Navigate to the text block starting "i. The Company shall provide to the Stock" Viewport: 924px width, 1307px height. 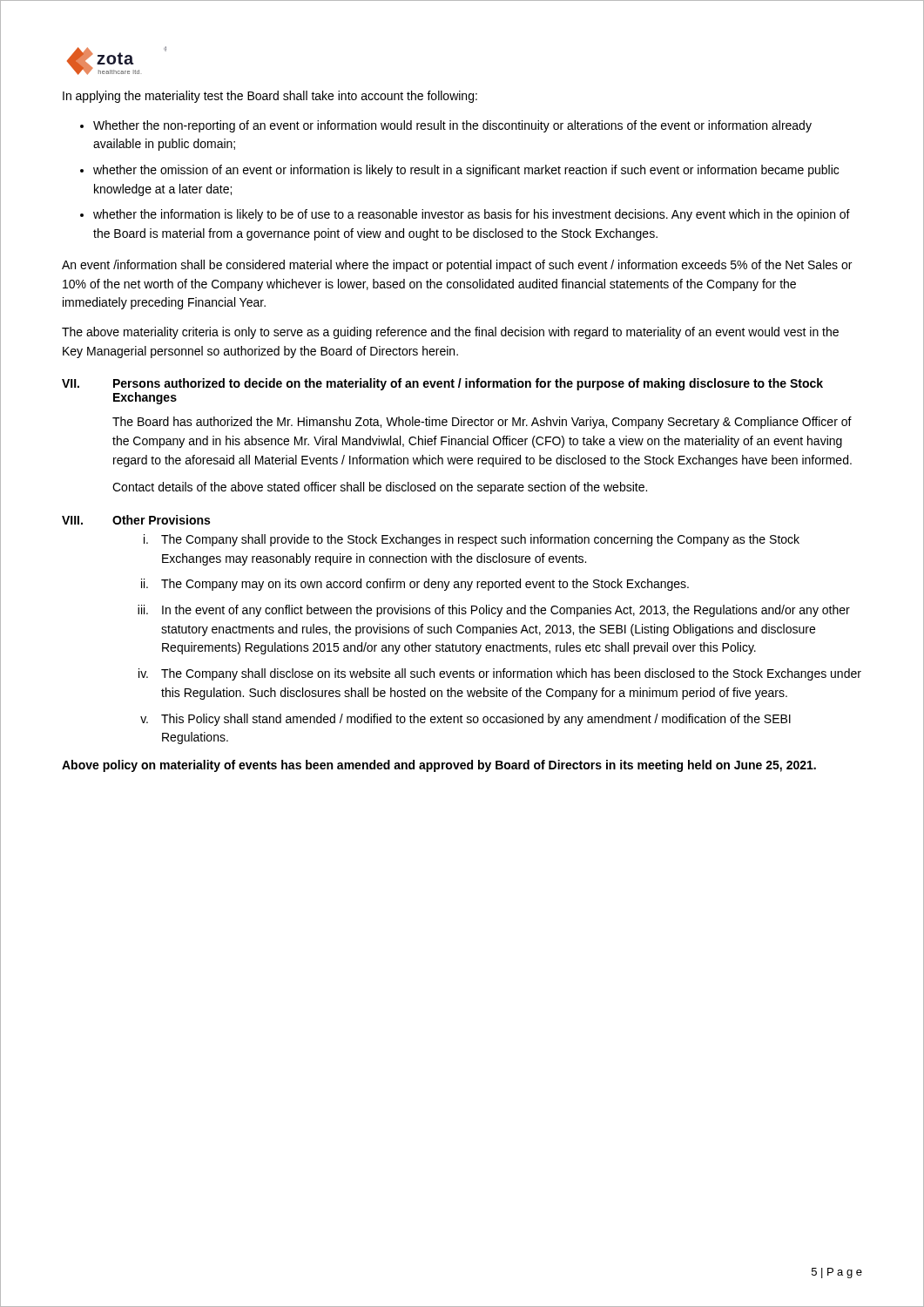coord(487,550)
